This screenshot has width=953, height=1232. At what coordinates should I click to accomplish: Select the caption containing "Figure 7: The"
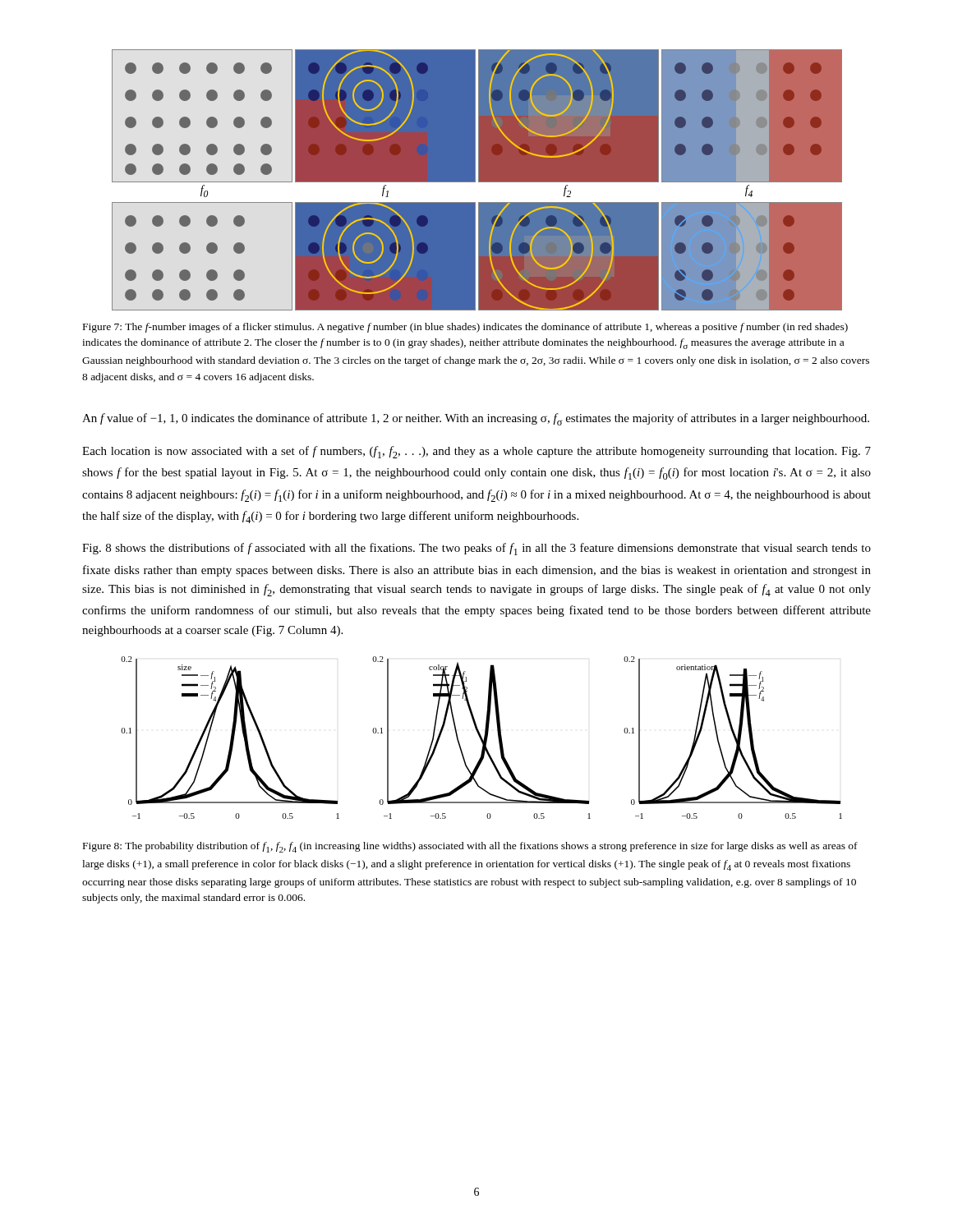pos(476,351)
